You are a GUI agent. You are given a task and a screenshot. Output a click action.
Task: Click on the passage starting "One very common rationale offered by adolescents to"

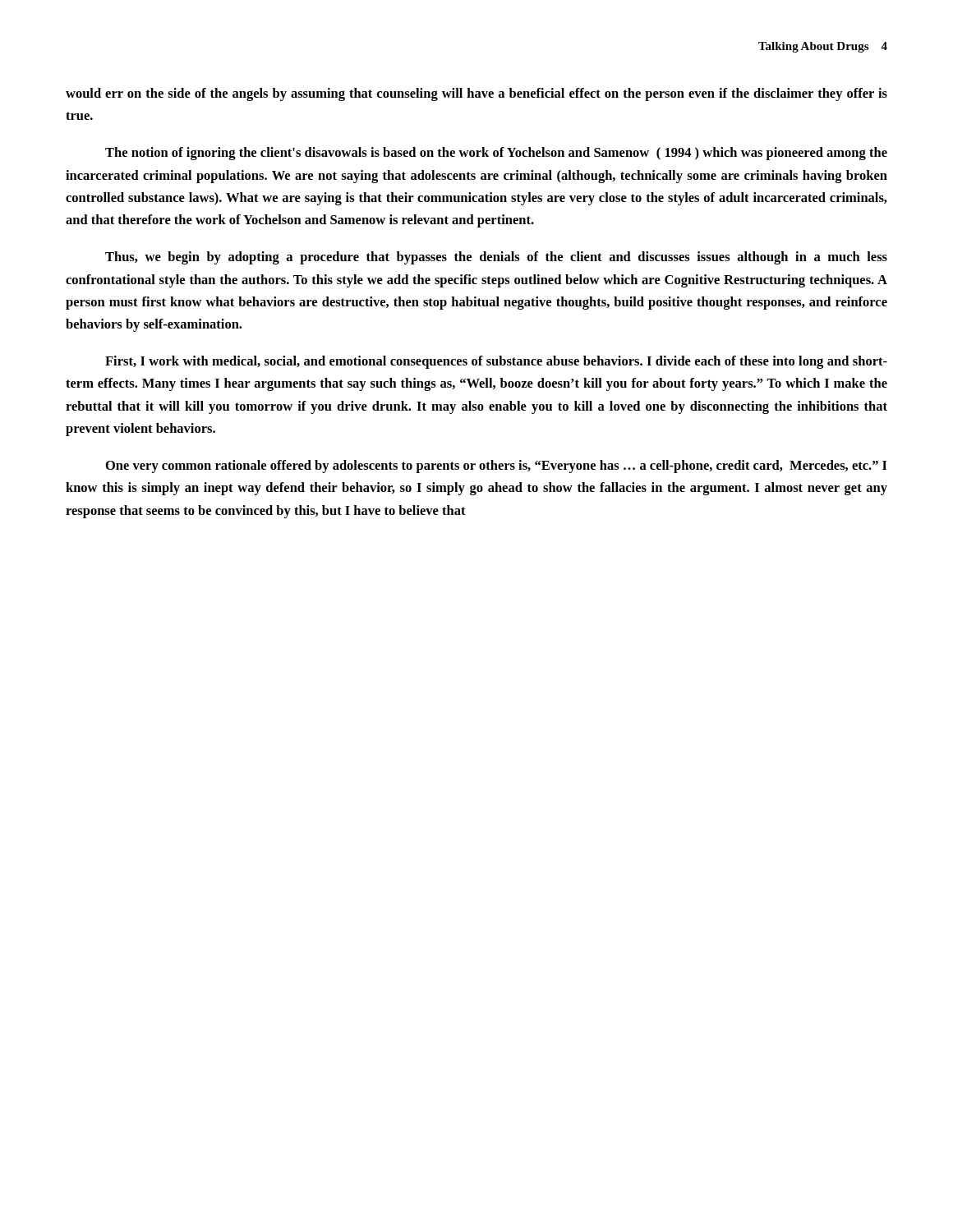(x=476, y=488)
